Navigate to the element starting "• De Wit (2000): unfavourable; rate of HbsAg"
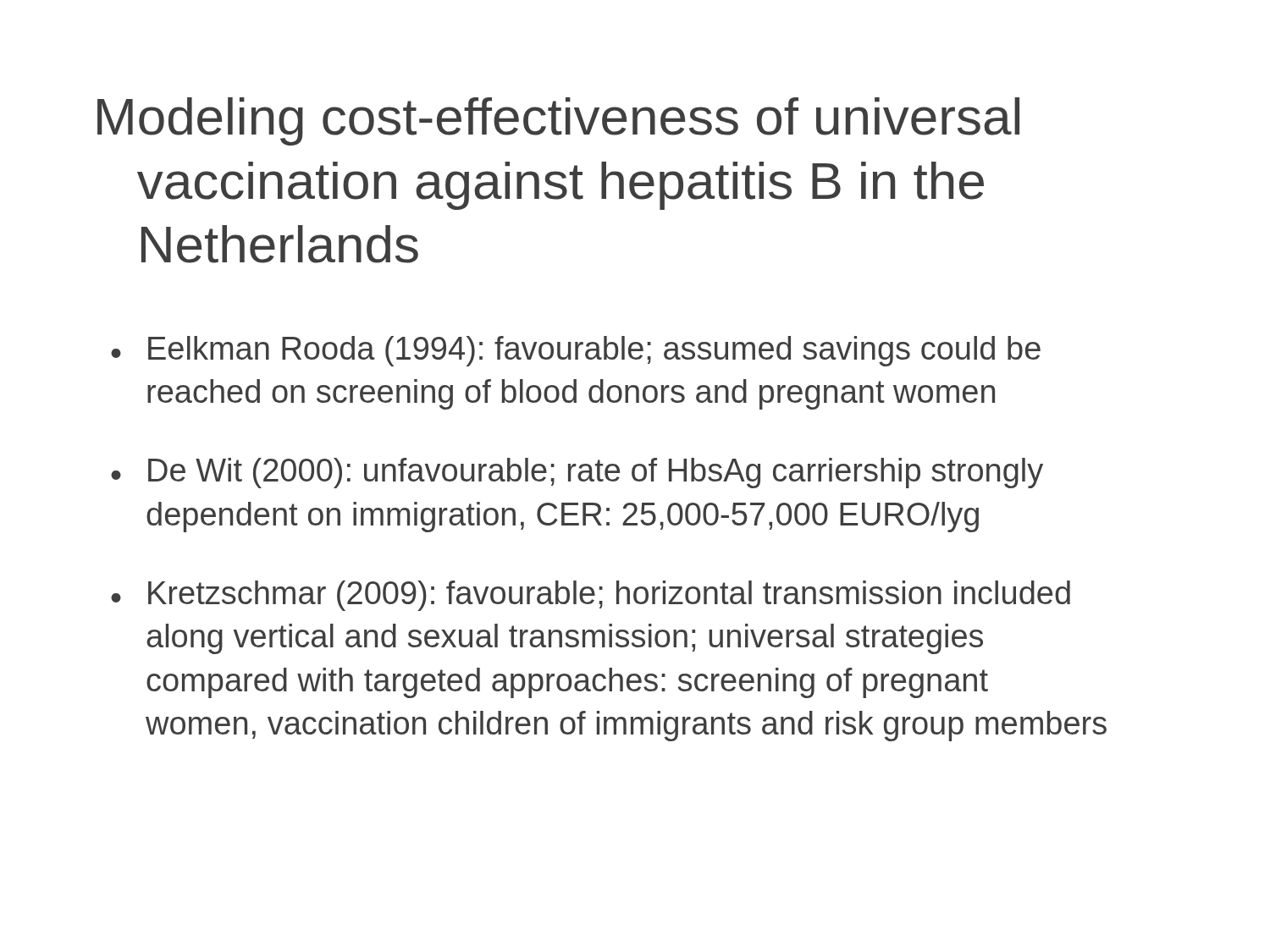1270x952 pixels. pyautogui.click(x=577, y=493)
